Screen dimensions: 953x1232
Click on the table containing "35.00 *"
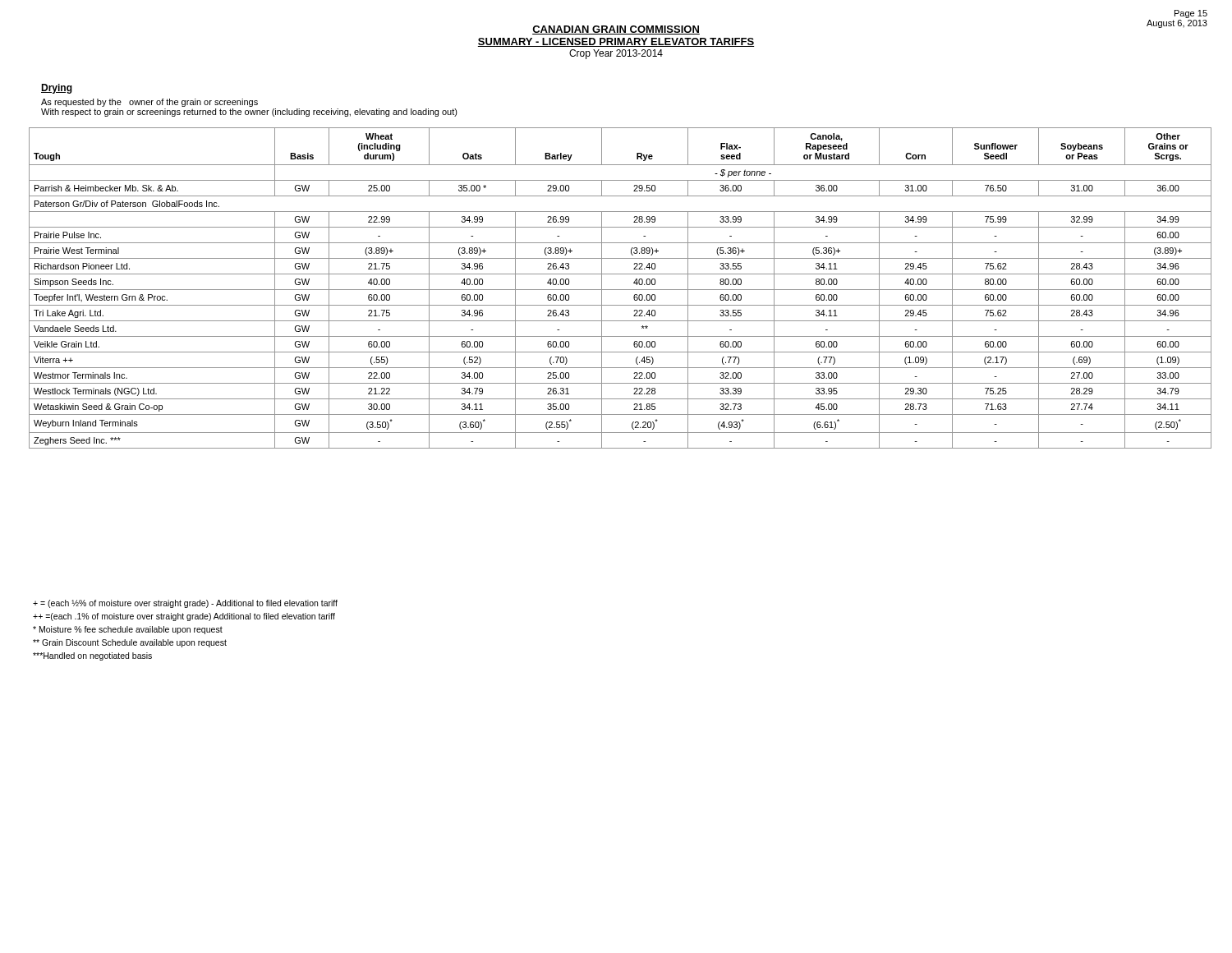point(620,288)
